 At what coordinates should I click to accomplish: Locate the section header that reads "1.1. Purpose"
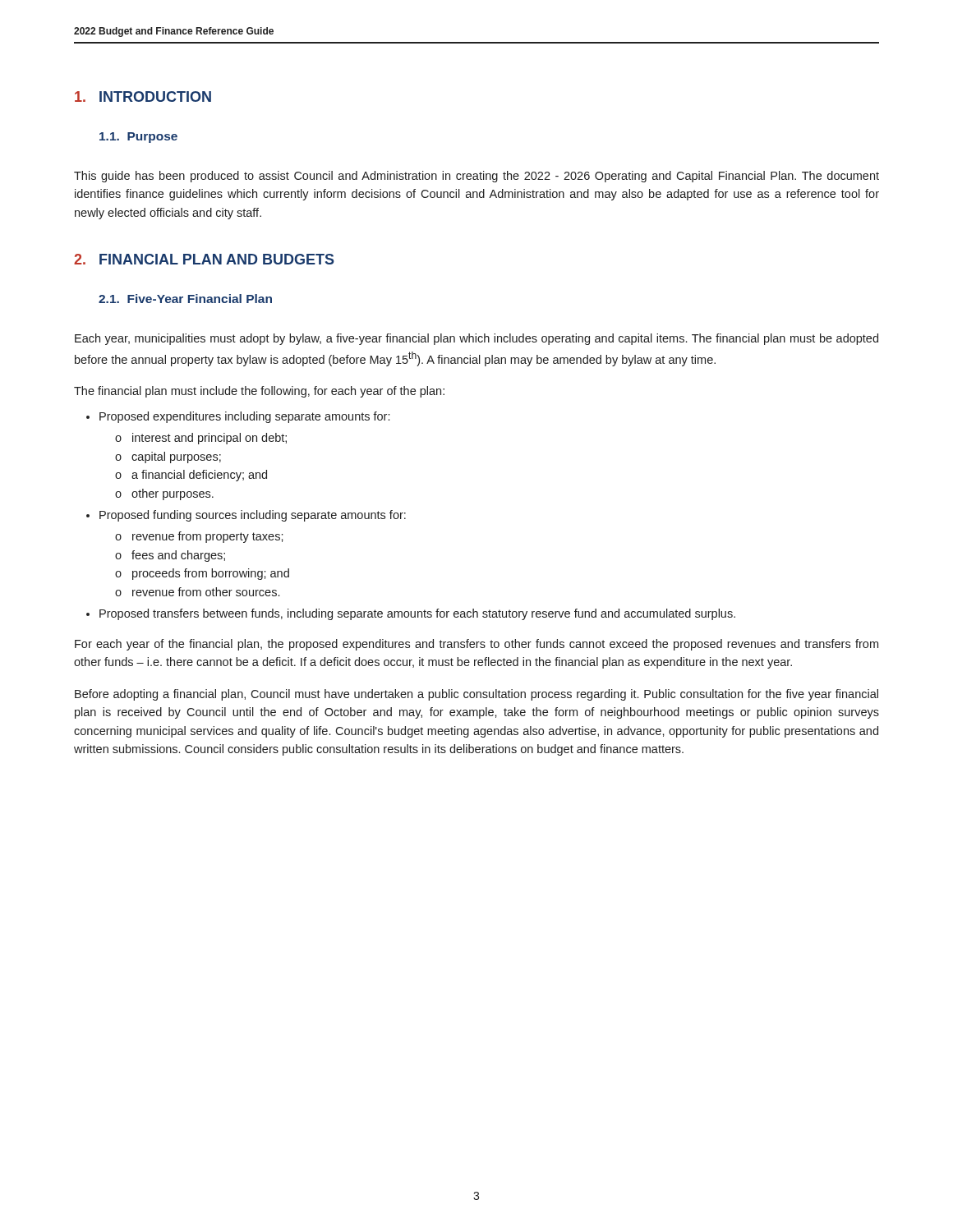(138, 136)
